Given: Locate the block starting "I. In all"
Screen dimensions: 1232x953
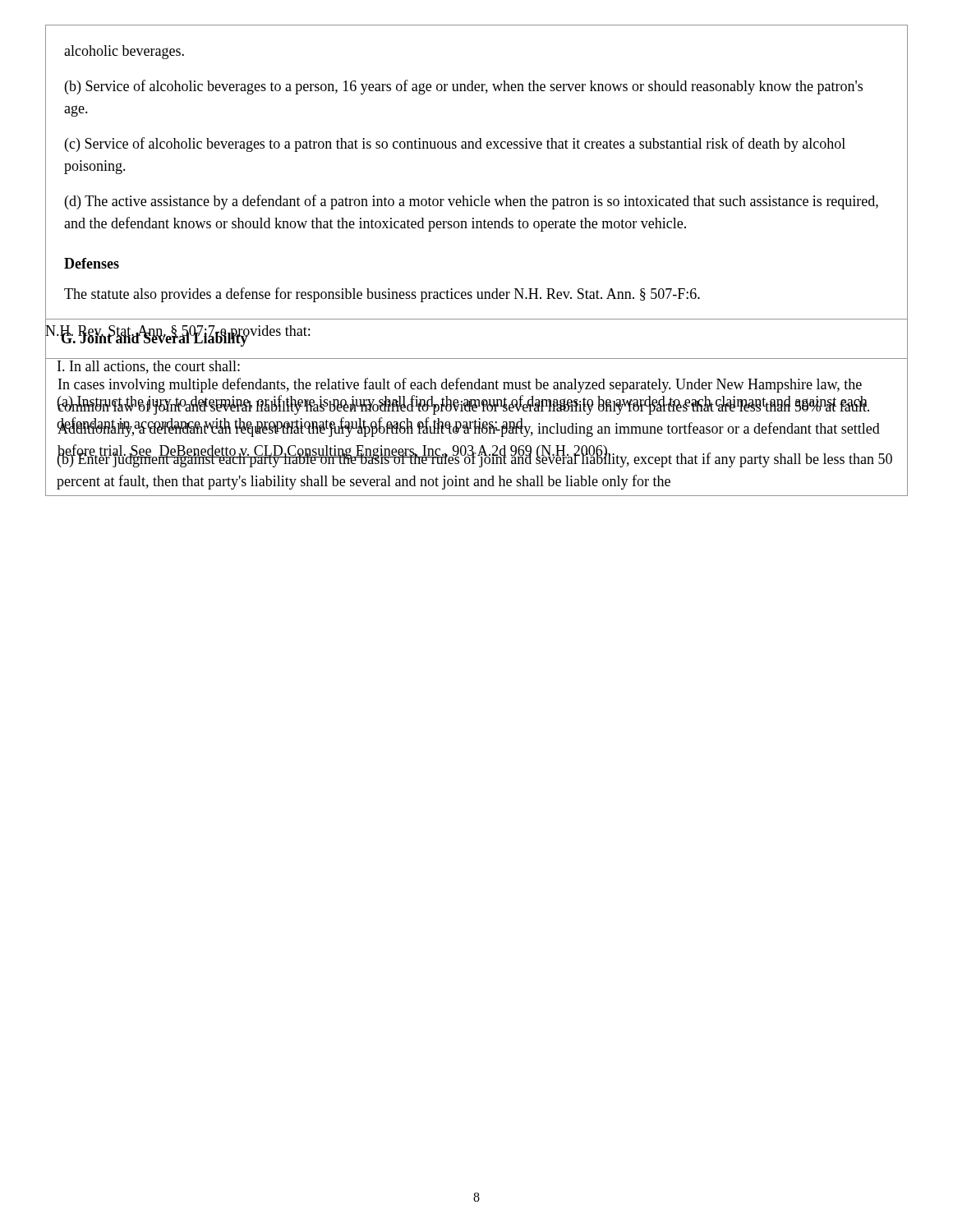Looking at the screenshot, I should tap(149, 366).
